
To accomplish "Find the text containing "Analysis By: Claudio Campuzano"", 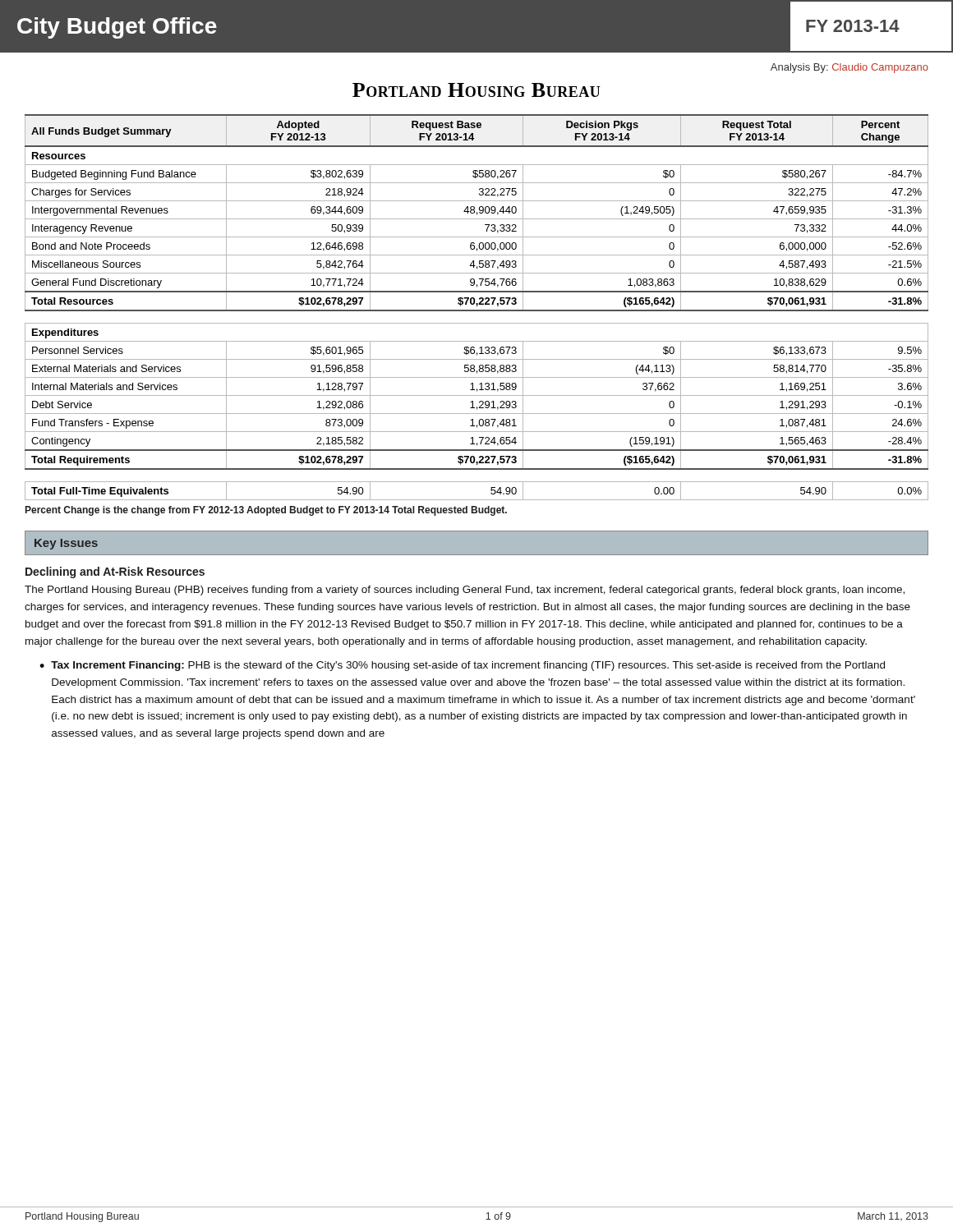I will 849,67.
